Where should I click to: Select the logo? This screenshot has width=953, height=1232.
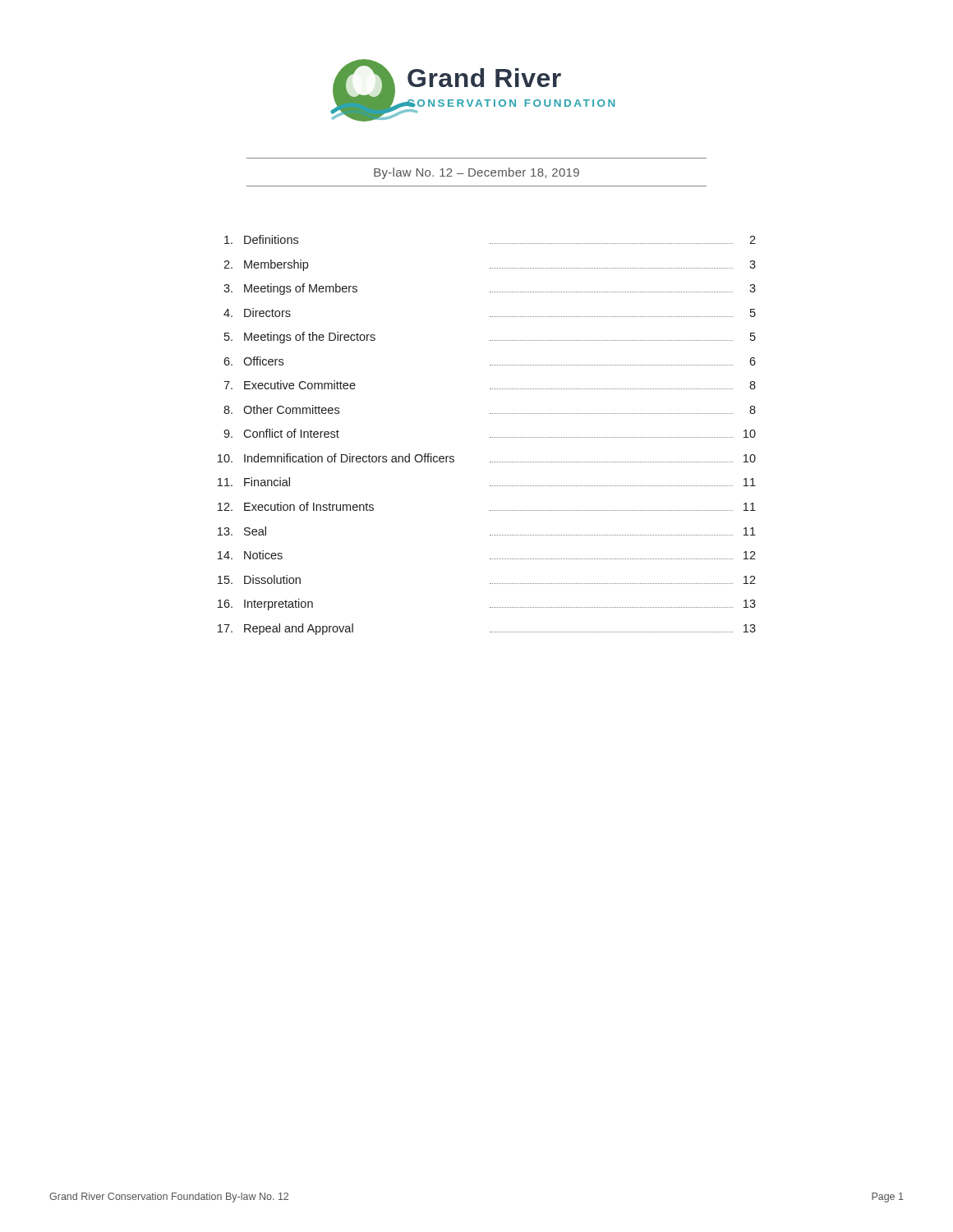[x=476, y=96]
